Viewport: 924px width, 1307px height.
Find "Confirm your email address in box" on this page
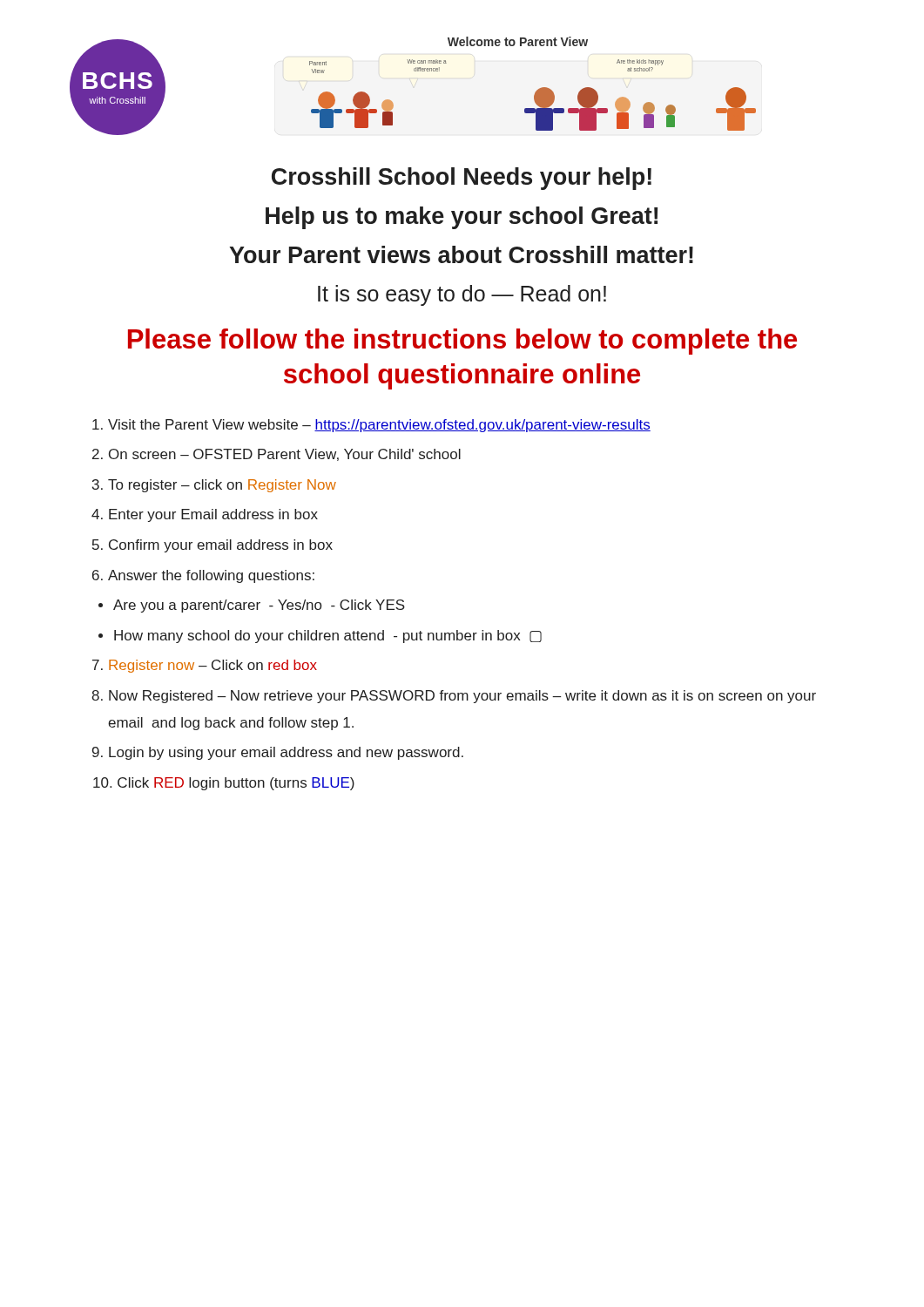pyautogui.click(x=221, y=546)
